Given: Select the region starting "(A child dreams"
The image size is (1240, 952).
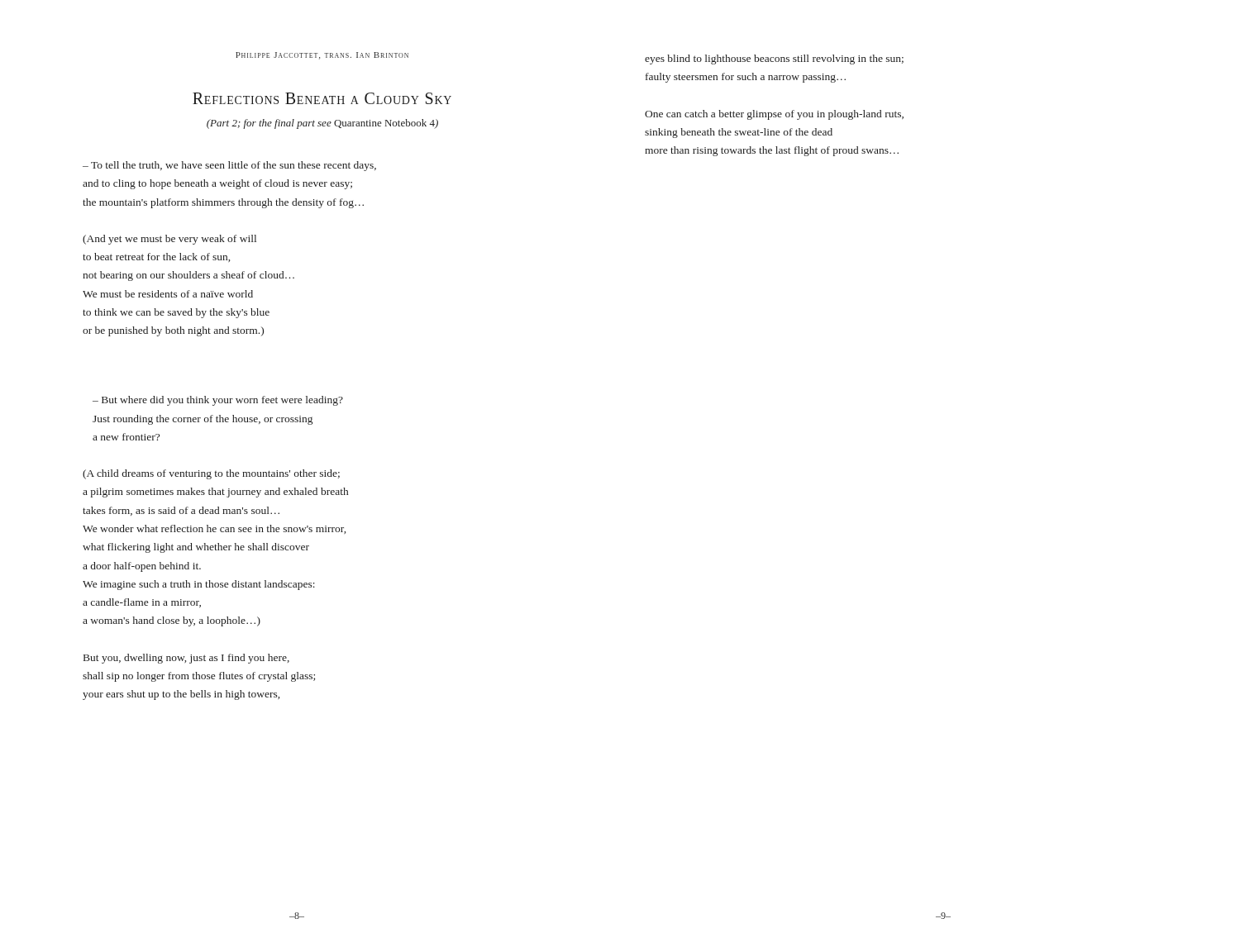Looking at the screenshot, I should 216,547.
